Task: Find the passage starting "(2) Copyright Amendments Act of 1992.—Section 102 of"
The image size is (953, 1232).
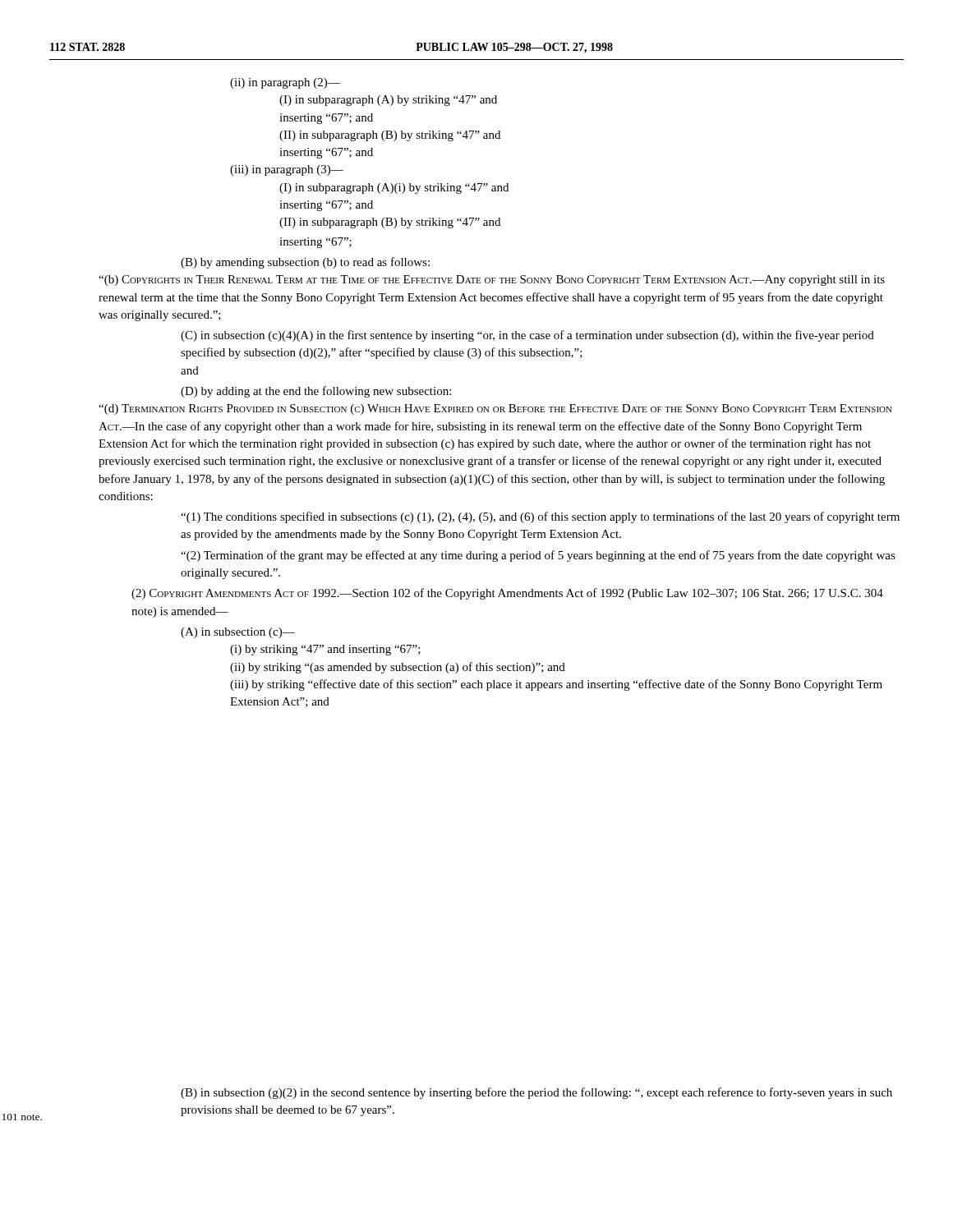Action: point(507,602)
